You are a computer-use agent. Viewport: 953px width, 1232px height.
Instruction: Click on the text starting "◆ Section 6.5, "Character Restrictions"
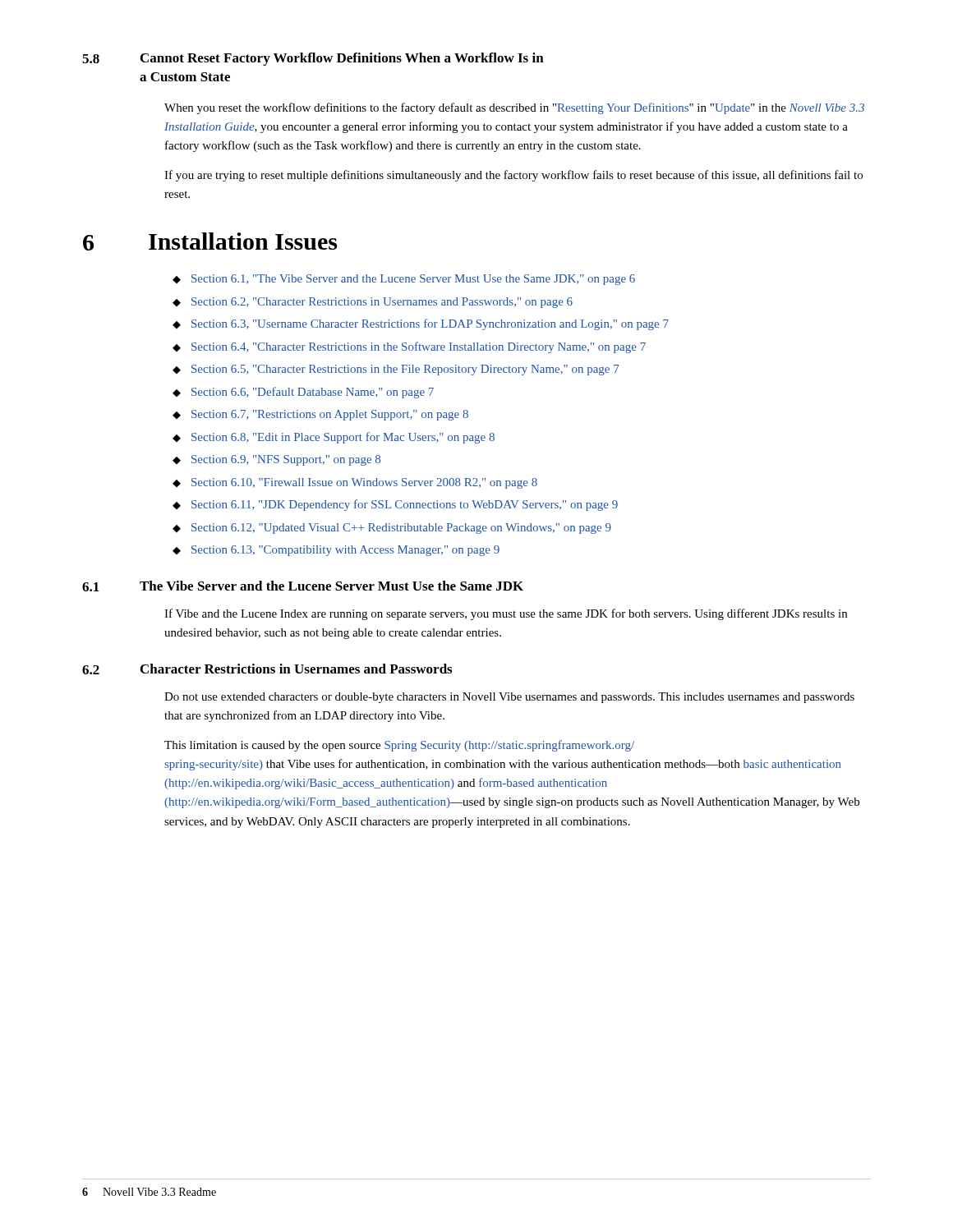[x=396, y=369]
